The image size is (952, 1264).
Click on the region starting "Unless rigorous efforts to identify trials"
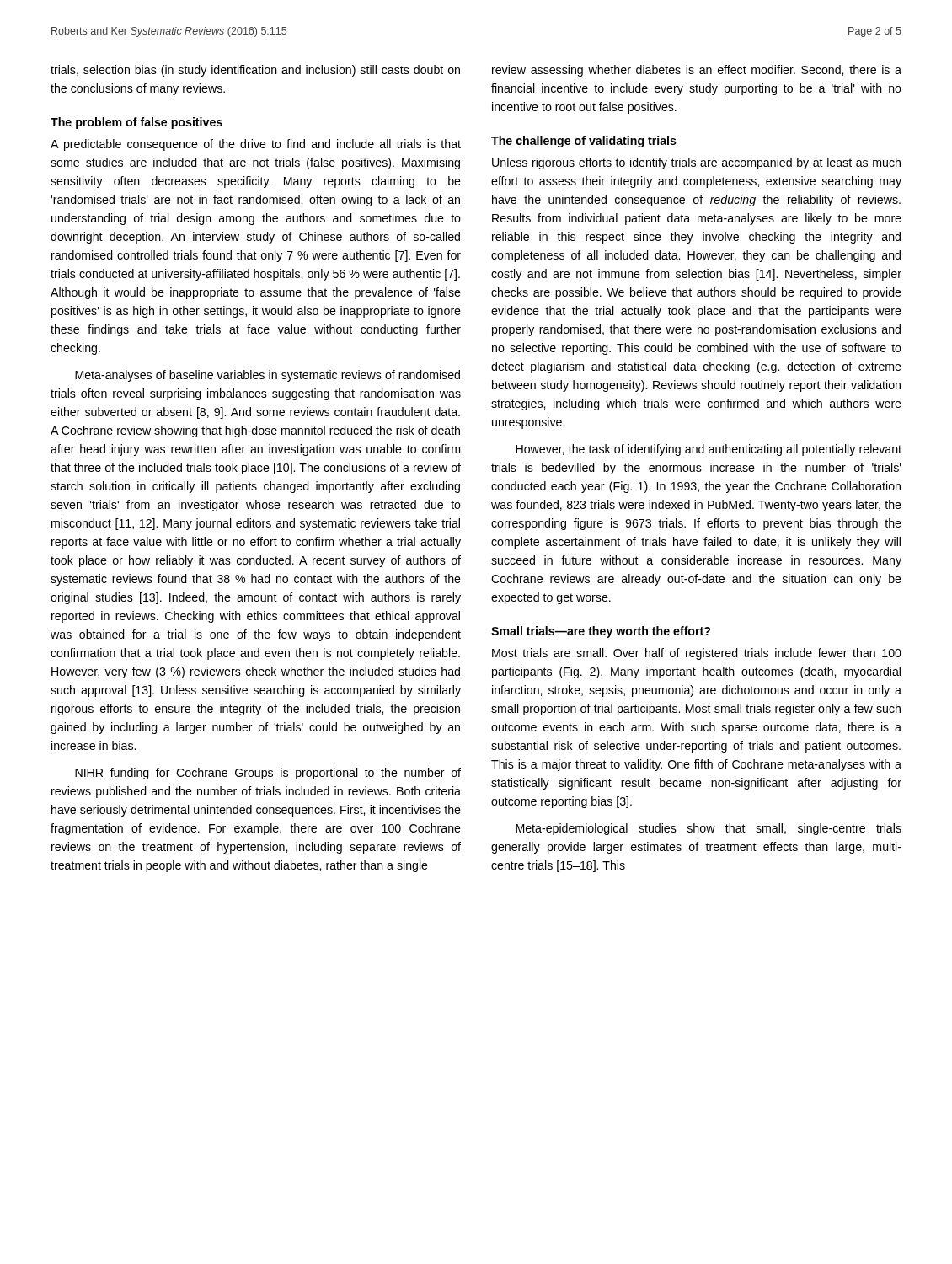pos(696,380)
